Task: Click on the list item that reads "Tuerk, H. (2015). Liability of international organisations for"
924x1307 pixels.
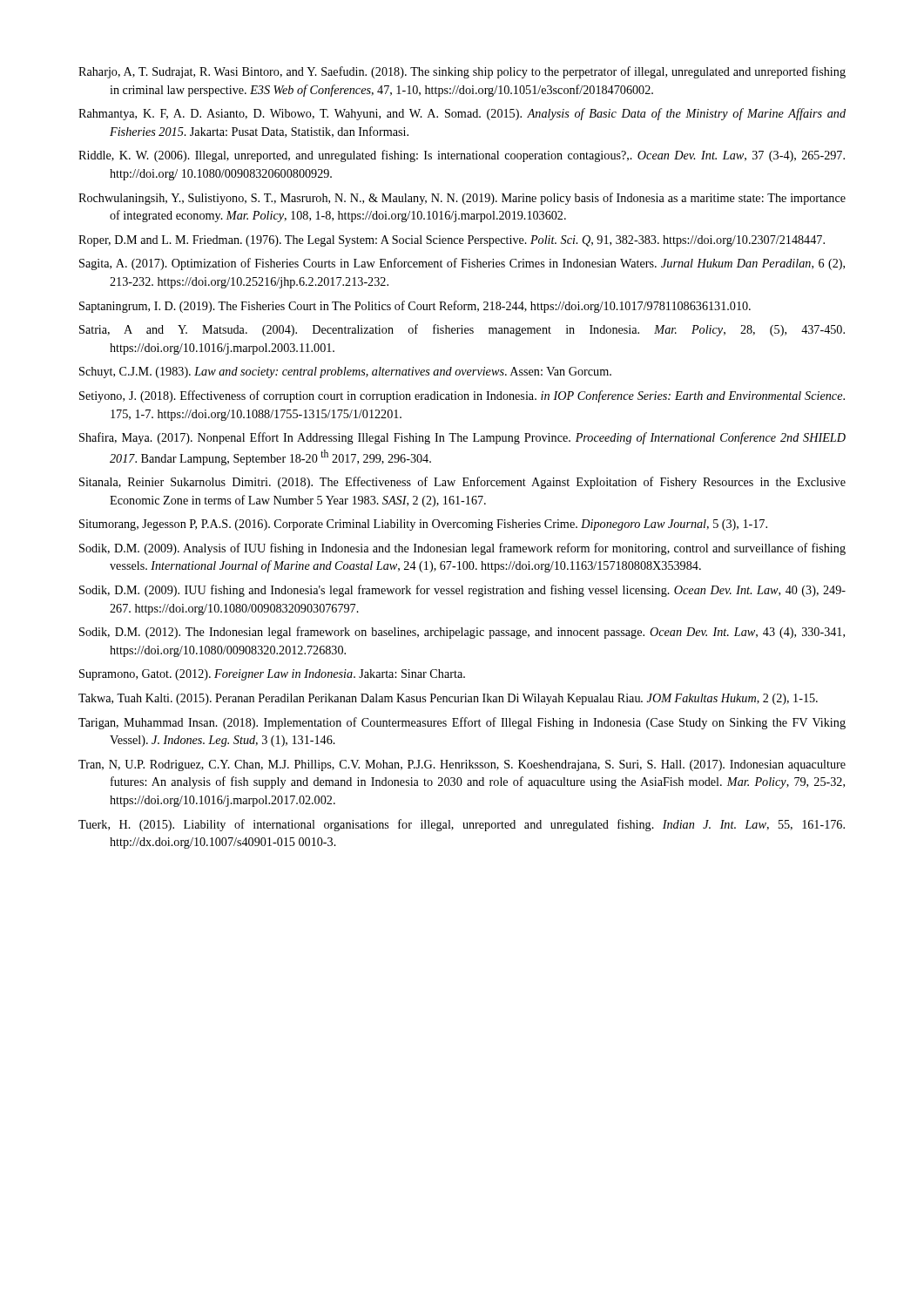Action: tap(462, 833)
